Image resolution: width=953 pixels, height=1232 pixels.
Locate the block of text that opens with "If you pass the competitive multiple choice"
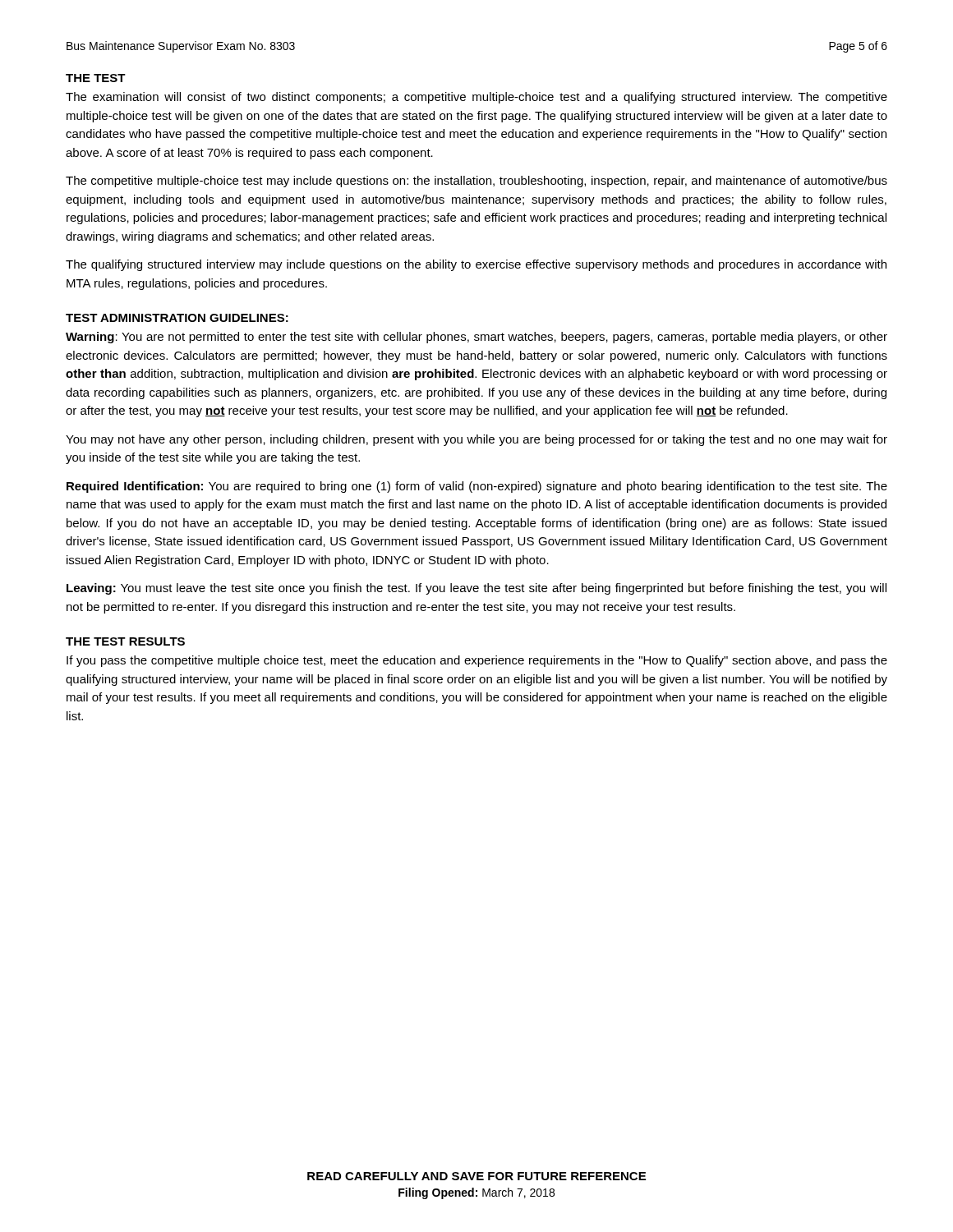coord(476,688)
